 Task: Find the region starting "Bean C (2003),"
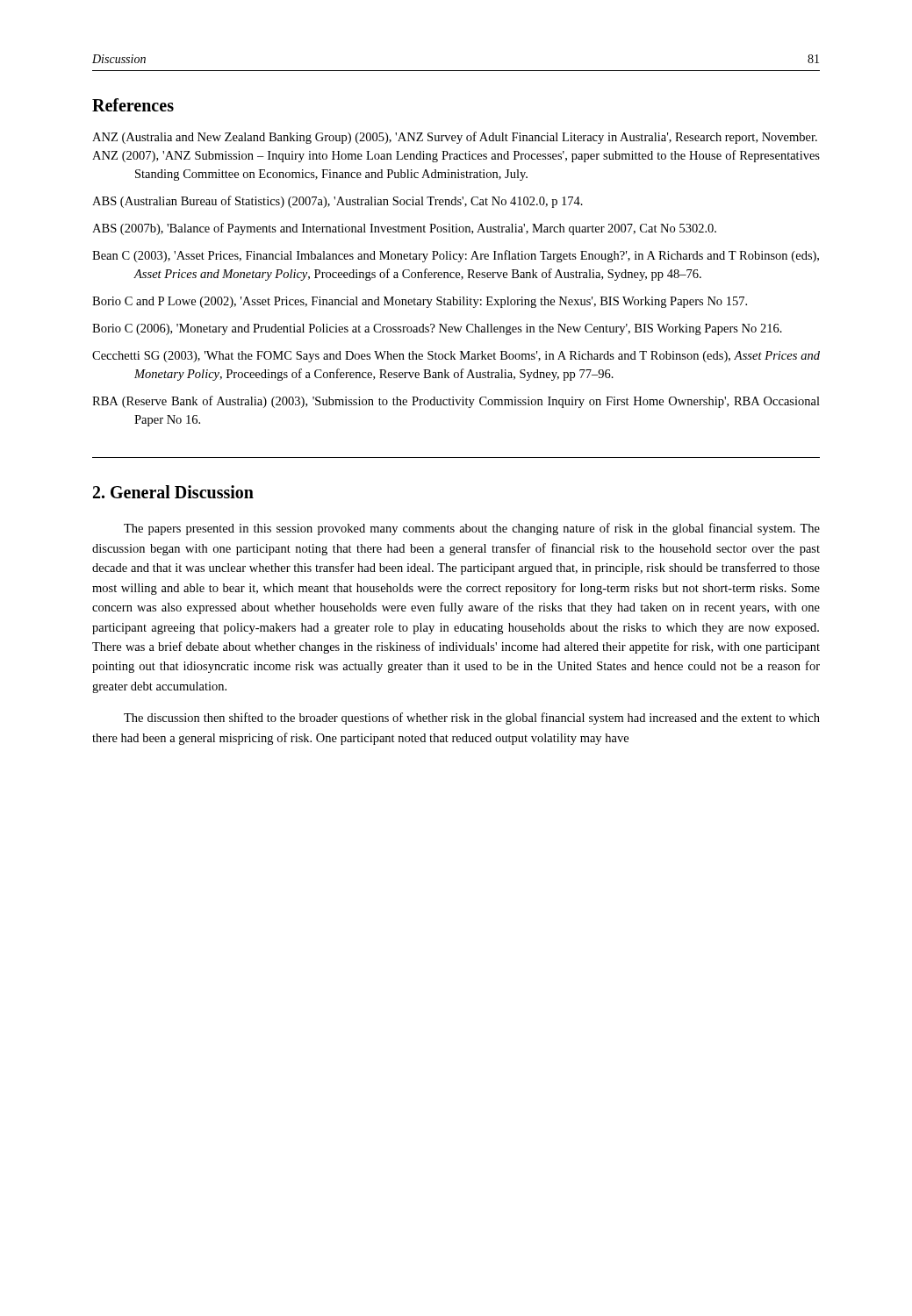(456, 265)
